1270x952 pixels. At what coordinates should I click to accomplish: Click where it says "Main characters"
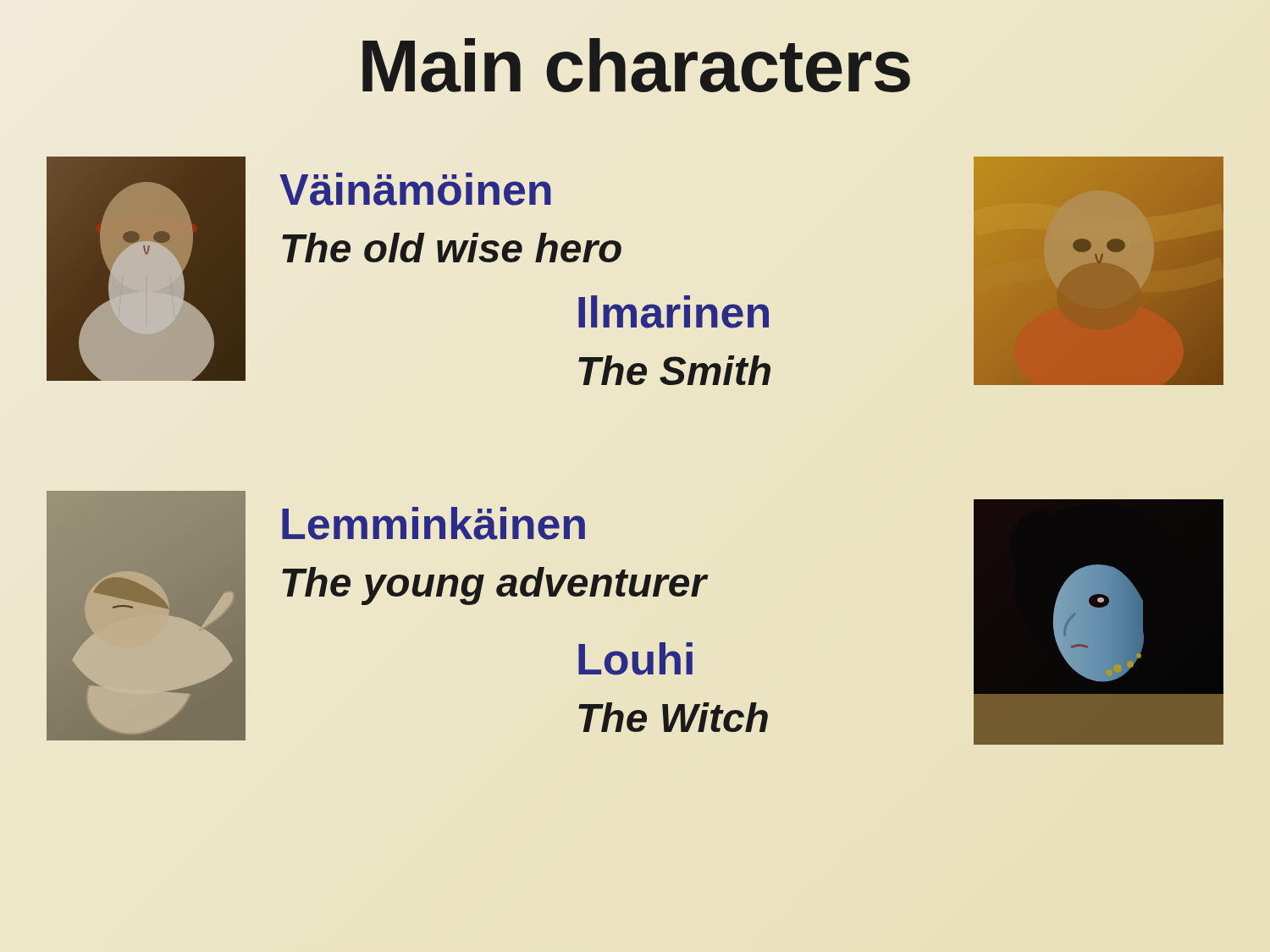tap(635, 66)
